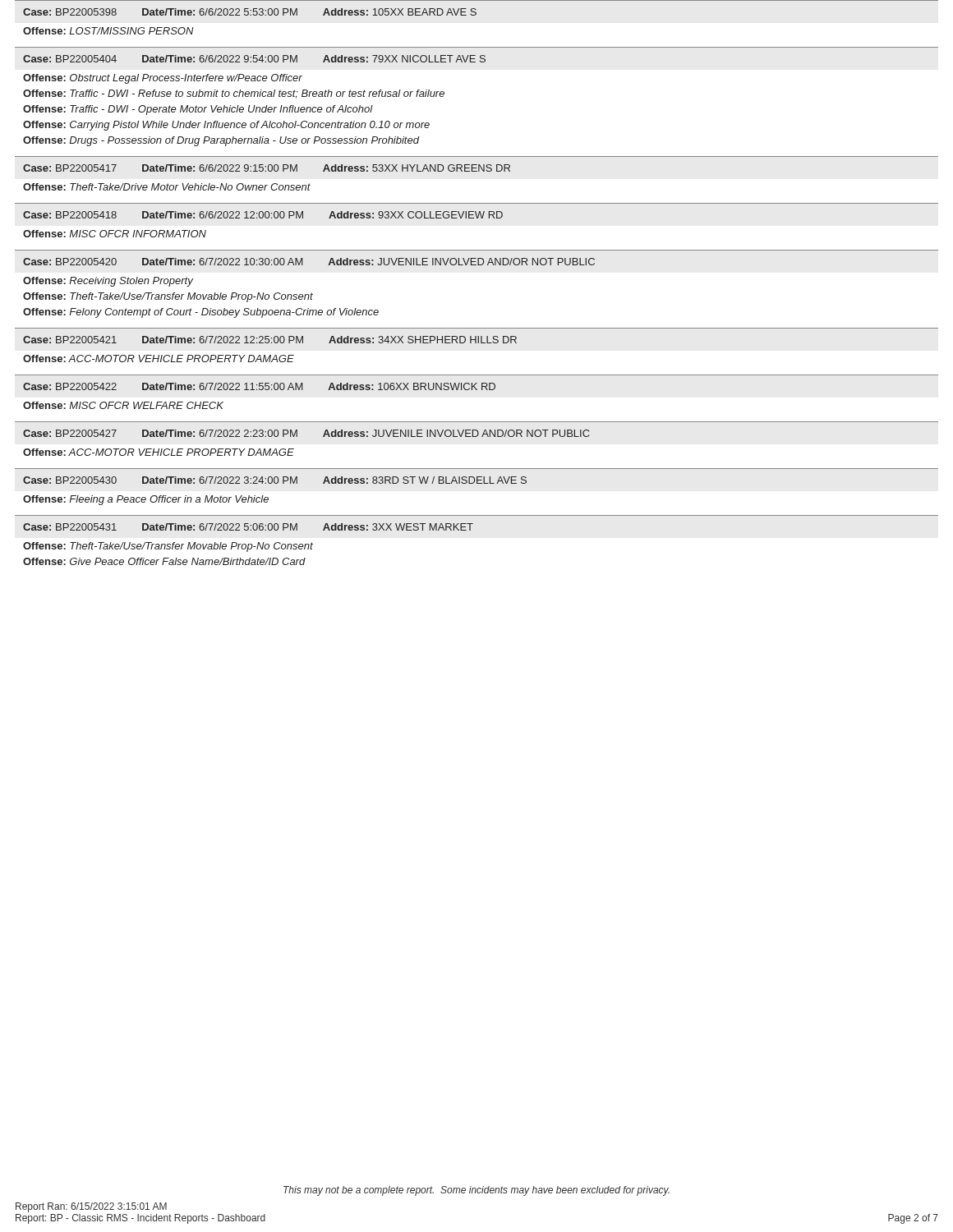Click on the table containing "Case: BP22005422 Date/Time: 6/7/2022 11:55:00"
953x1232 pixels.
(x=476, y=394)
